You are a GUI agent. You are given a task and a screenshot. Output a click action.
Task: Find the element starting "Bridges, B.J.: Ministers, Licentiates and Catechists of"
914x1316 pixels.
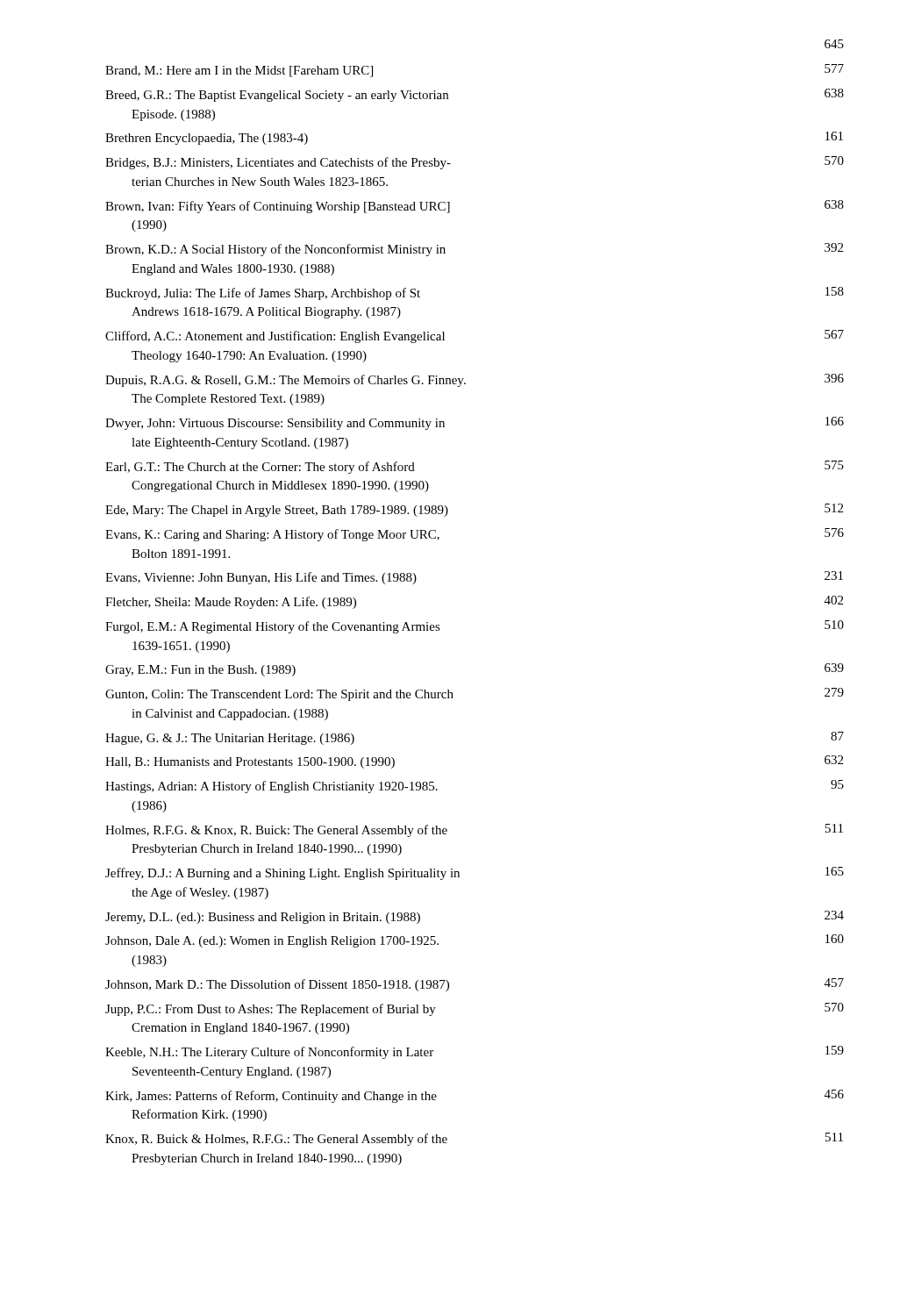(278, 163)
